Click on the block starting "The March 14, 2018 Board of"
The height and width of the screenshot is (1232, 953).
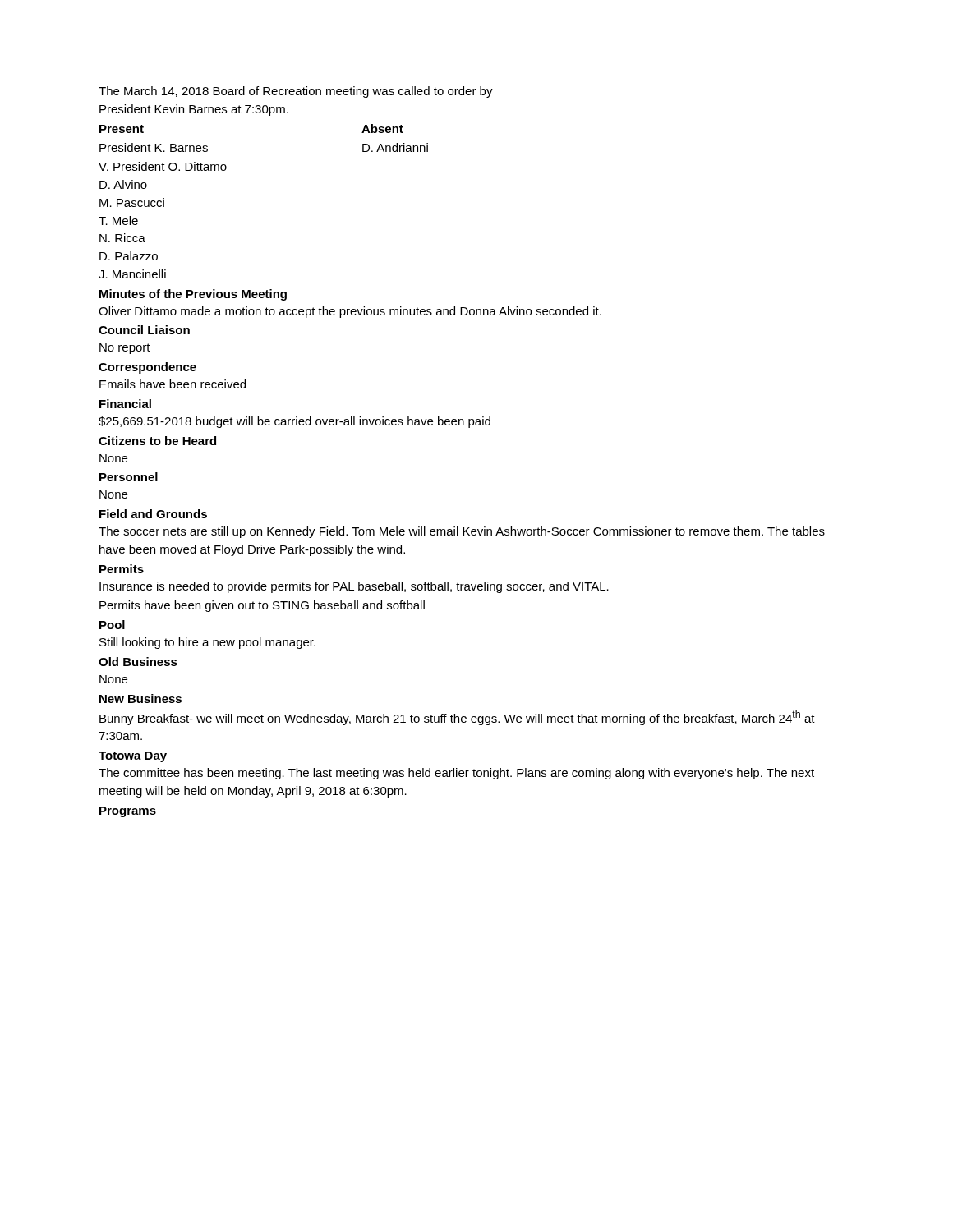[296, 100]
